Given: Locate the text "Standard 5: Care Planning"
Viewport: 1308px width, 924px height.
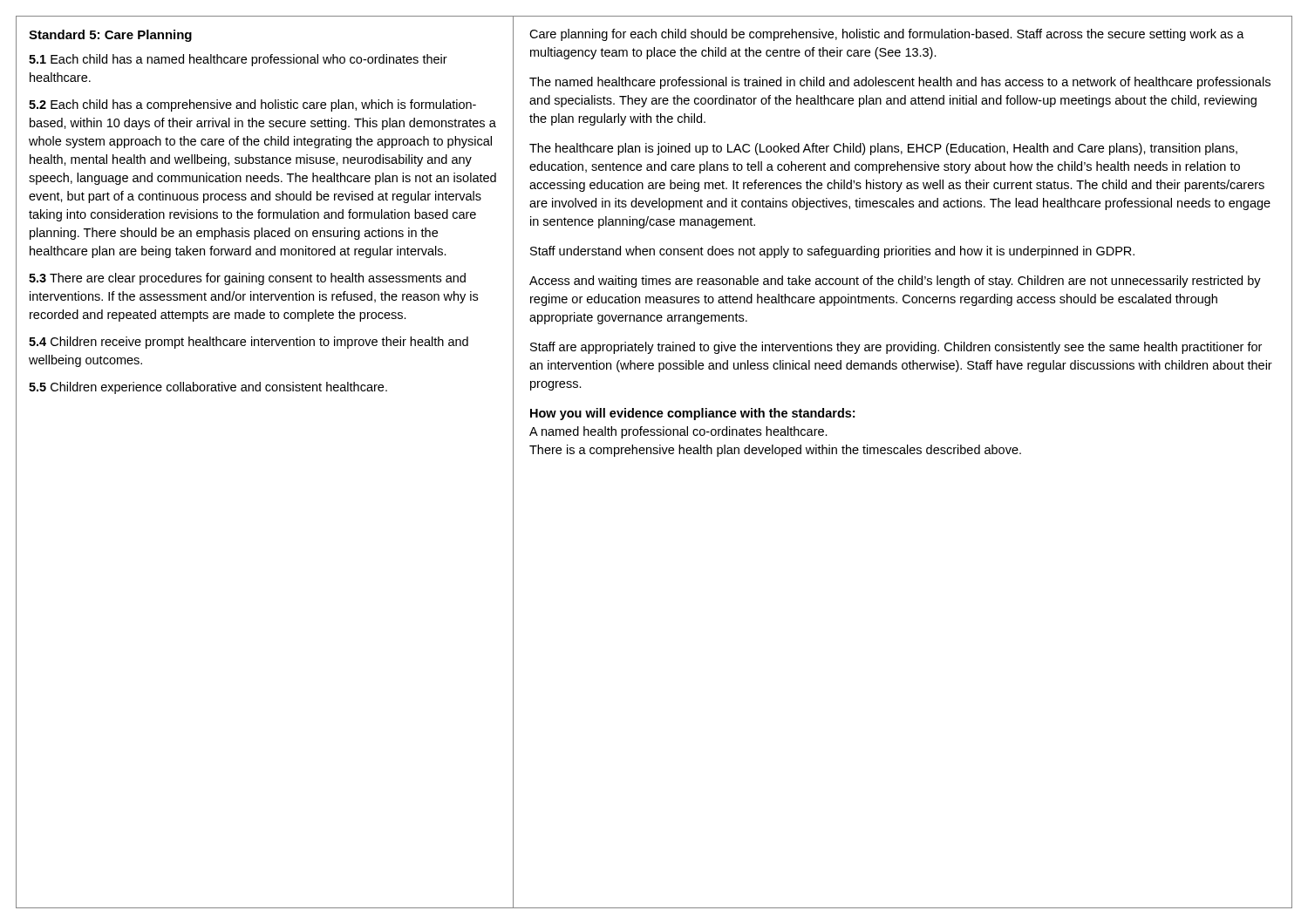Looking at the screenshot, I should click(x=111, y=34).
